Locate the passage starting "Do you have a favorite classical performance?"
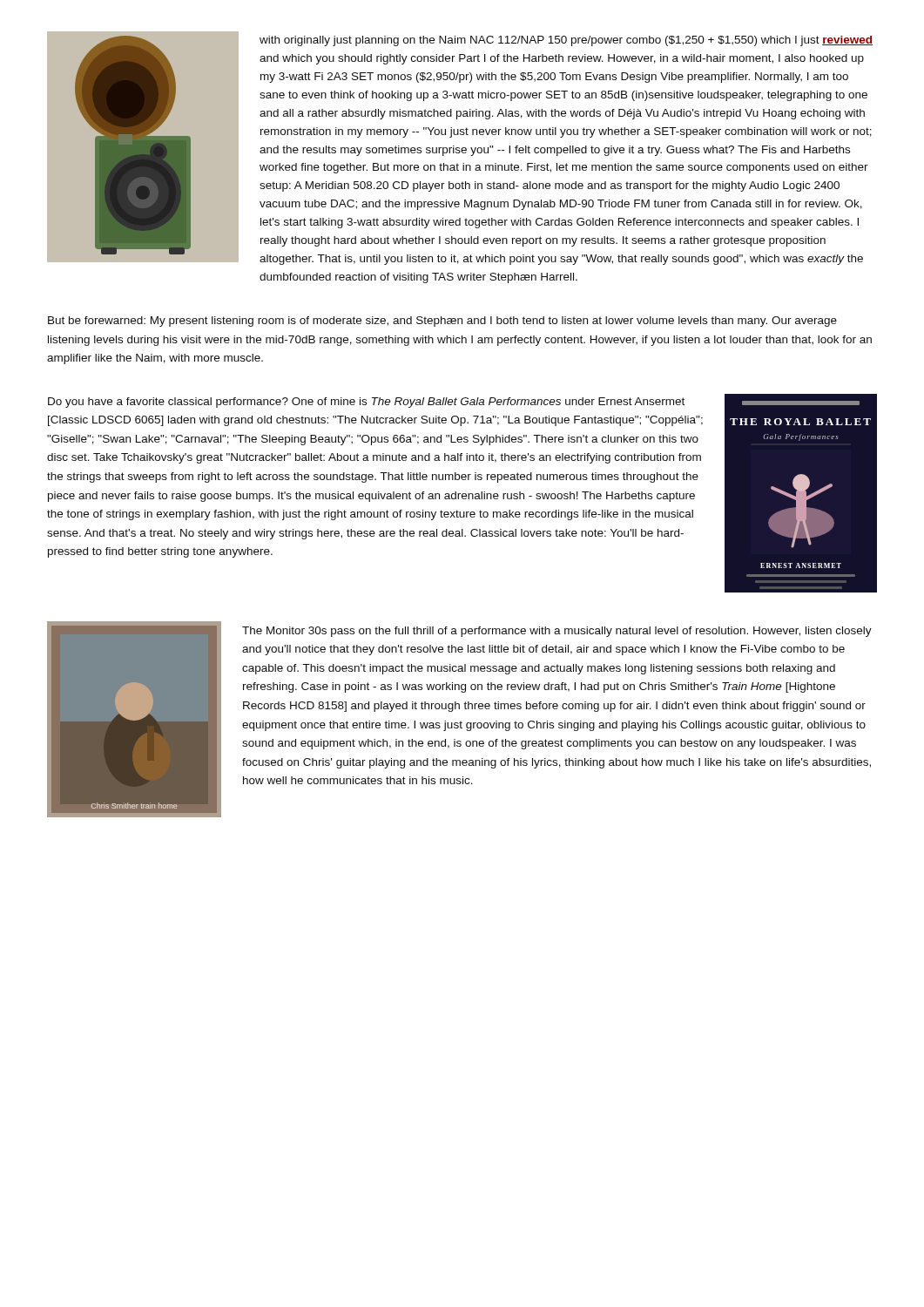The width and height of the screenshot is (924, 1307). tap(375, 476)
